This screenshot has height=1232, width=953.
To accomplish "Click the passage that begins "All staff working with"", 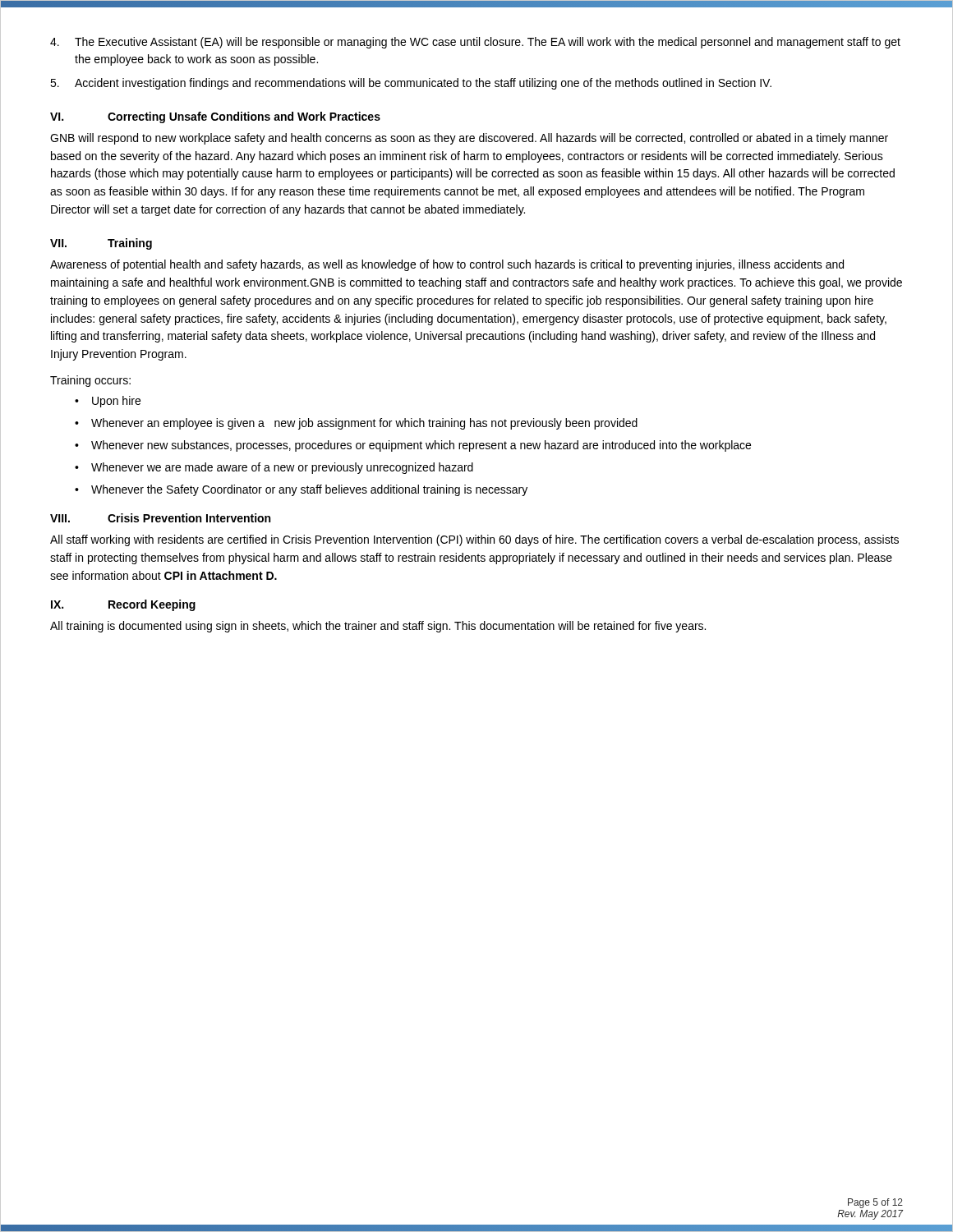I will 476,558.
